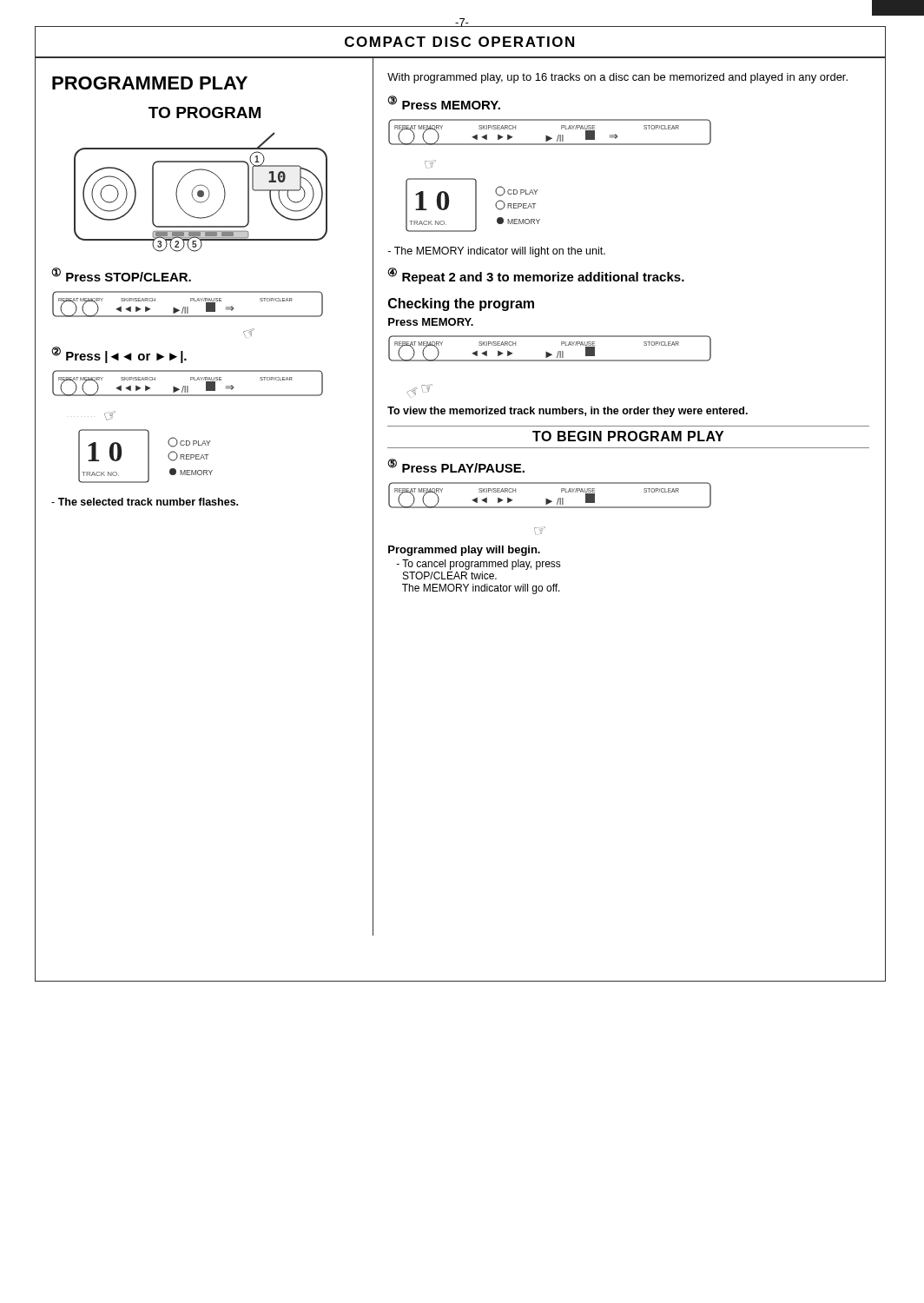Select the section header with the text "TO PROGRAM"
Viewport: 924px width, 1303px height.
(x=205, y=112)
